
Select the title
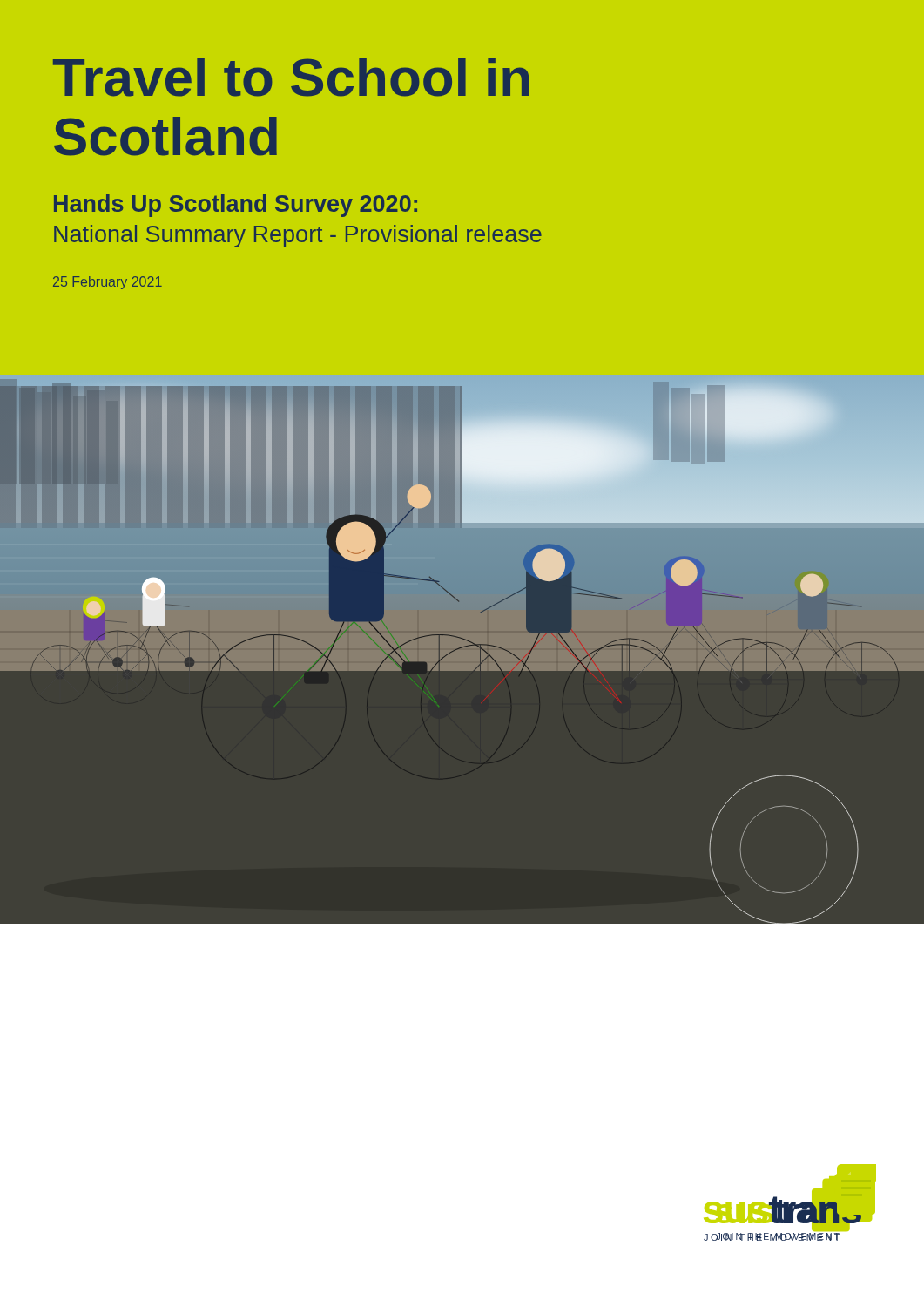pyautogui.click(x=462, y=107)
